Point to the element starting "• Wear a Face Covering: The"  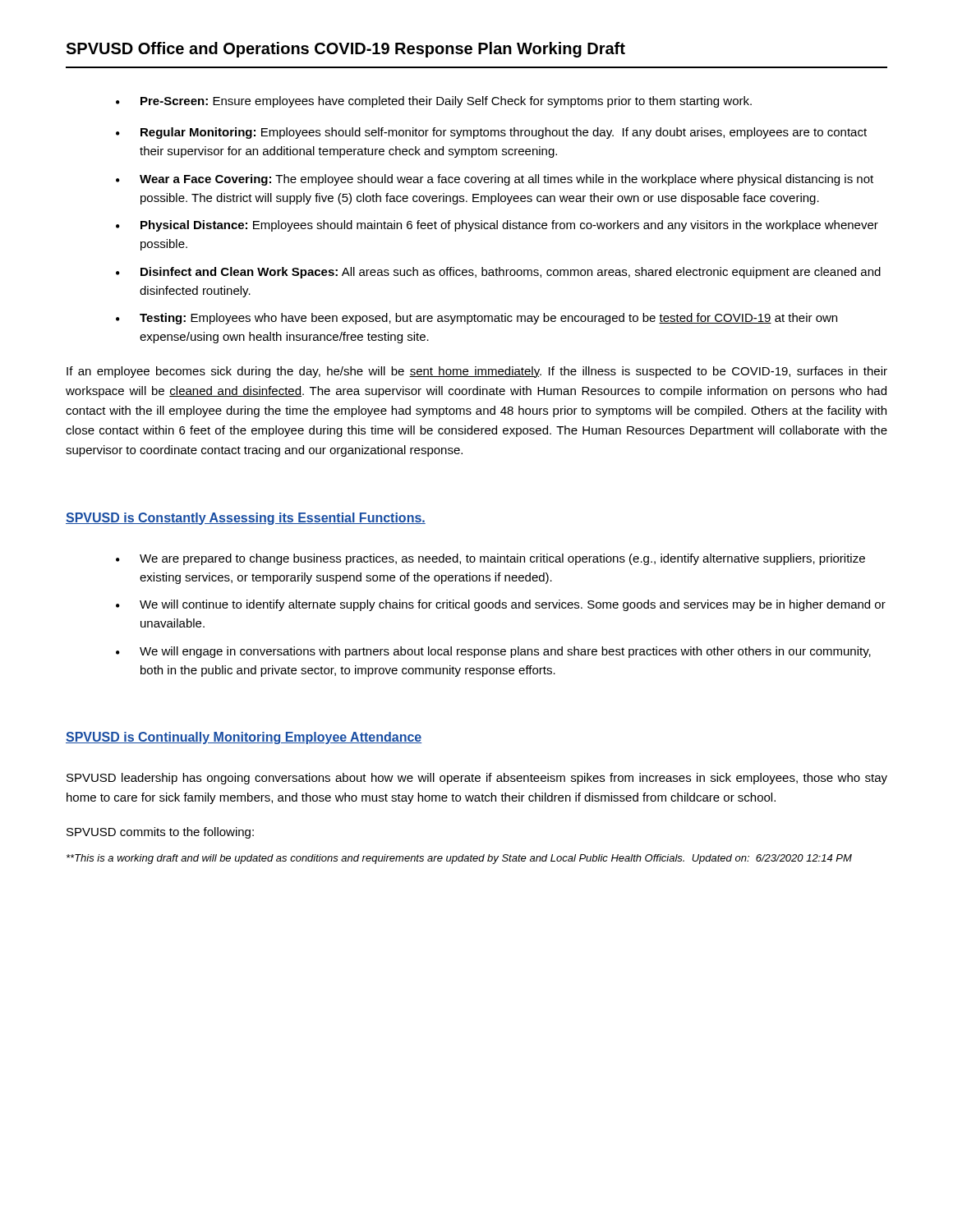point(501,188)
